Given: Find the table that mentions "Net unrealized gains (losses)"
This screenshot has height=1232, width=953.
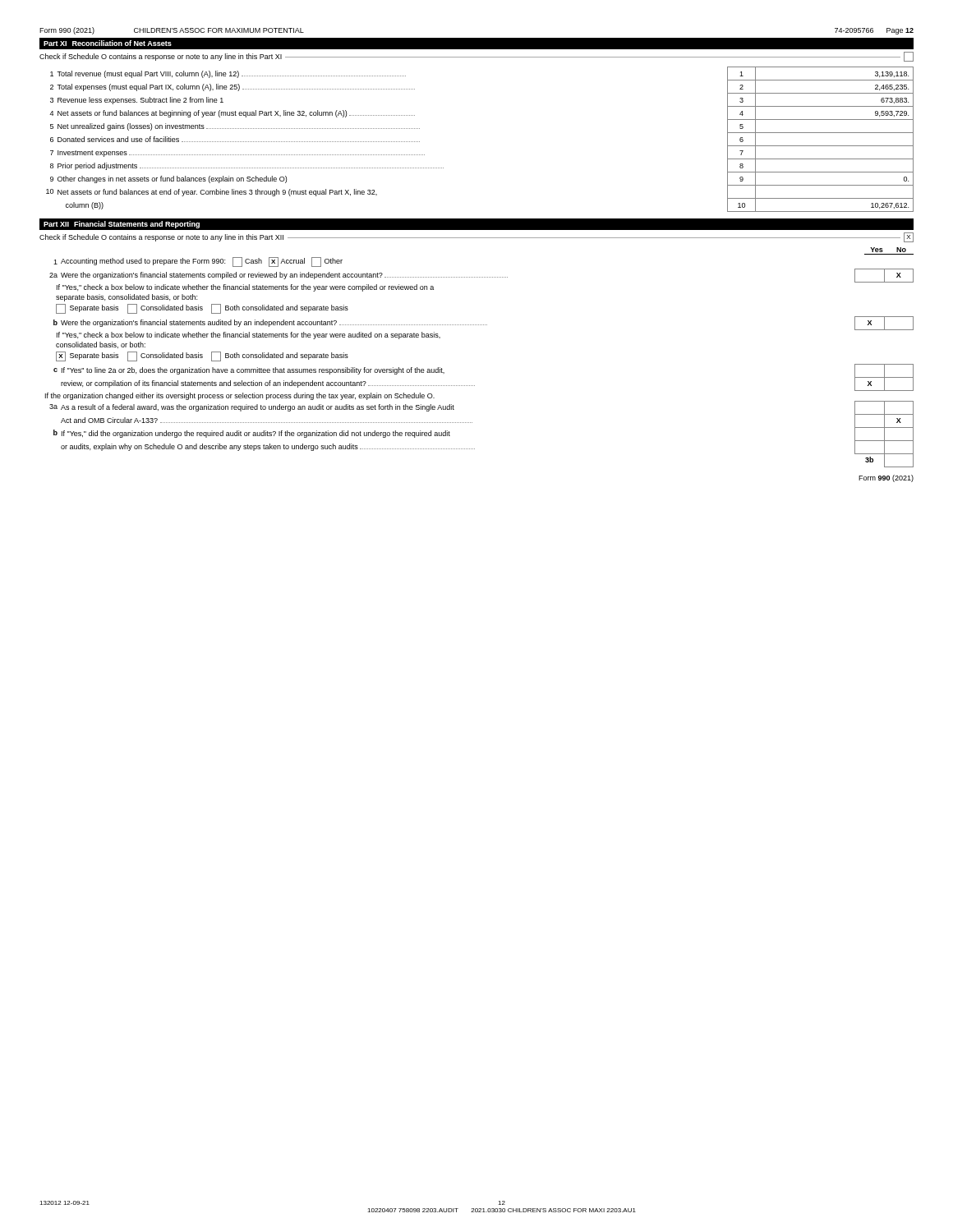Looking at the screenshot, I should [x=476, y=139].
